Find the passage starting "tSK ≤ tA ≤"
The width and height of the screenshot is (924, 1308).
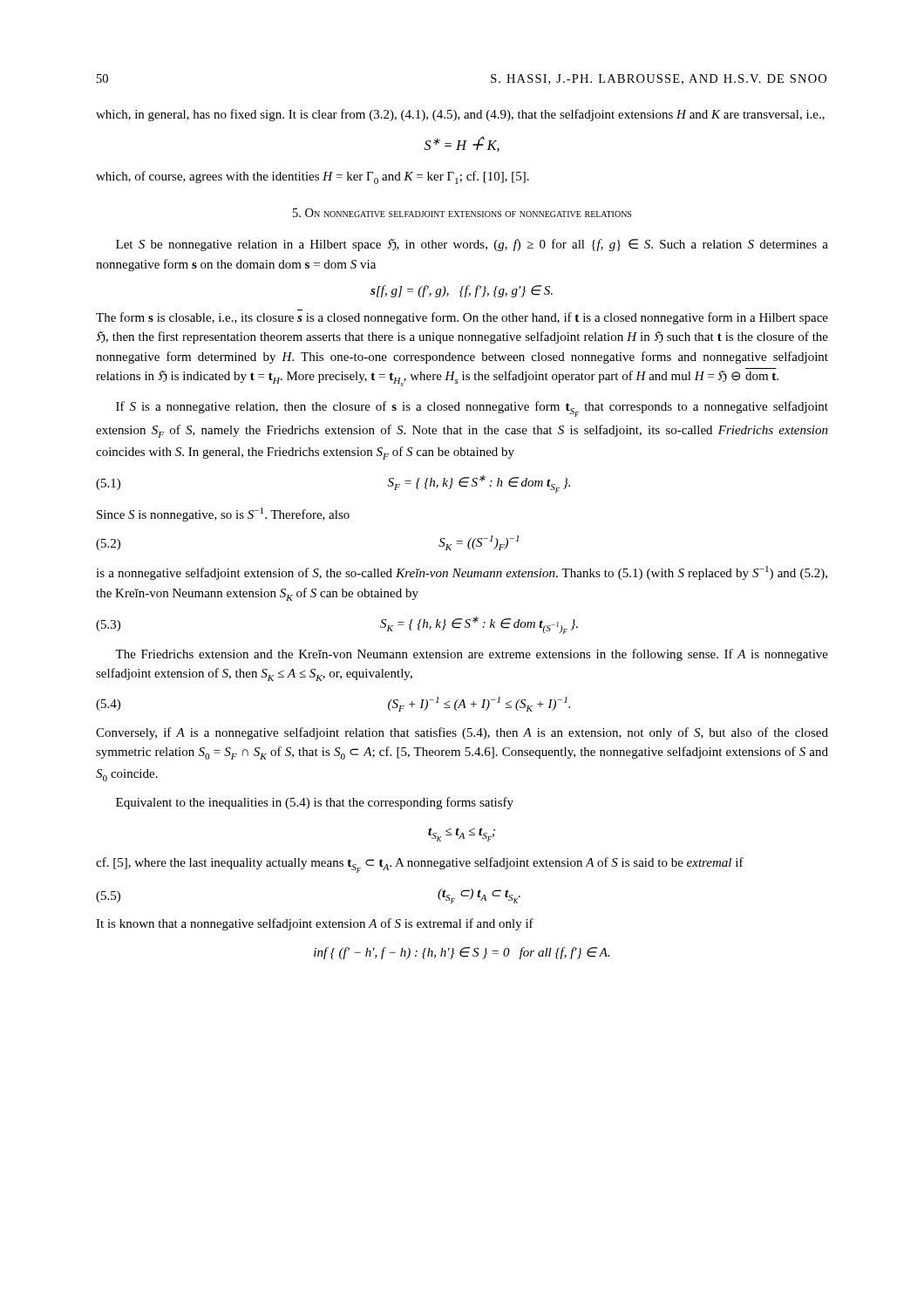pyautogui.click(x=462, y=833)
